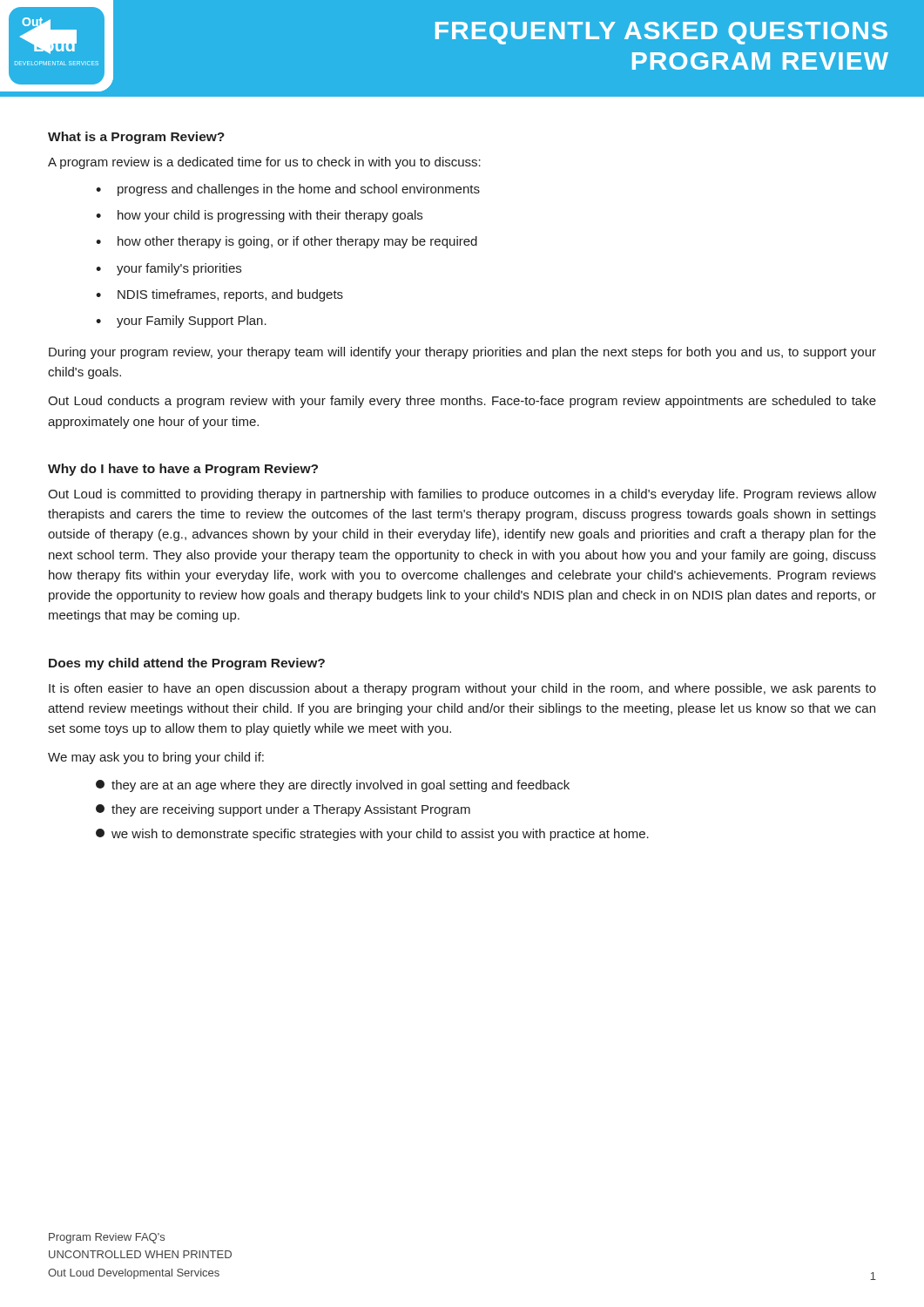Screen dimensions: 1307x924
Task: Find the block starting "What is a Program Review?"
Action: pos(136,136)
